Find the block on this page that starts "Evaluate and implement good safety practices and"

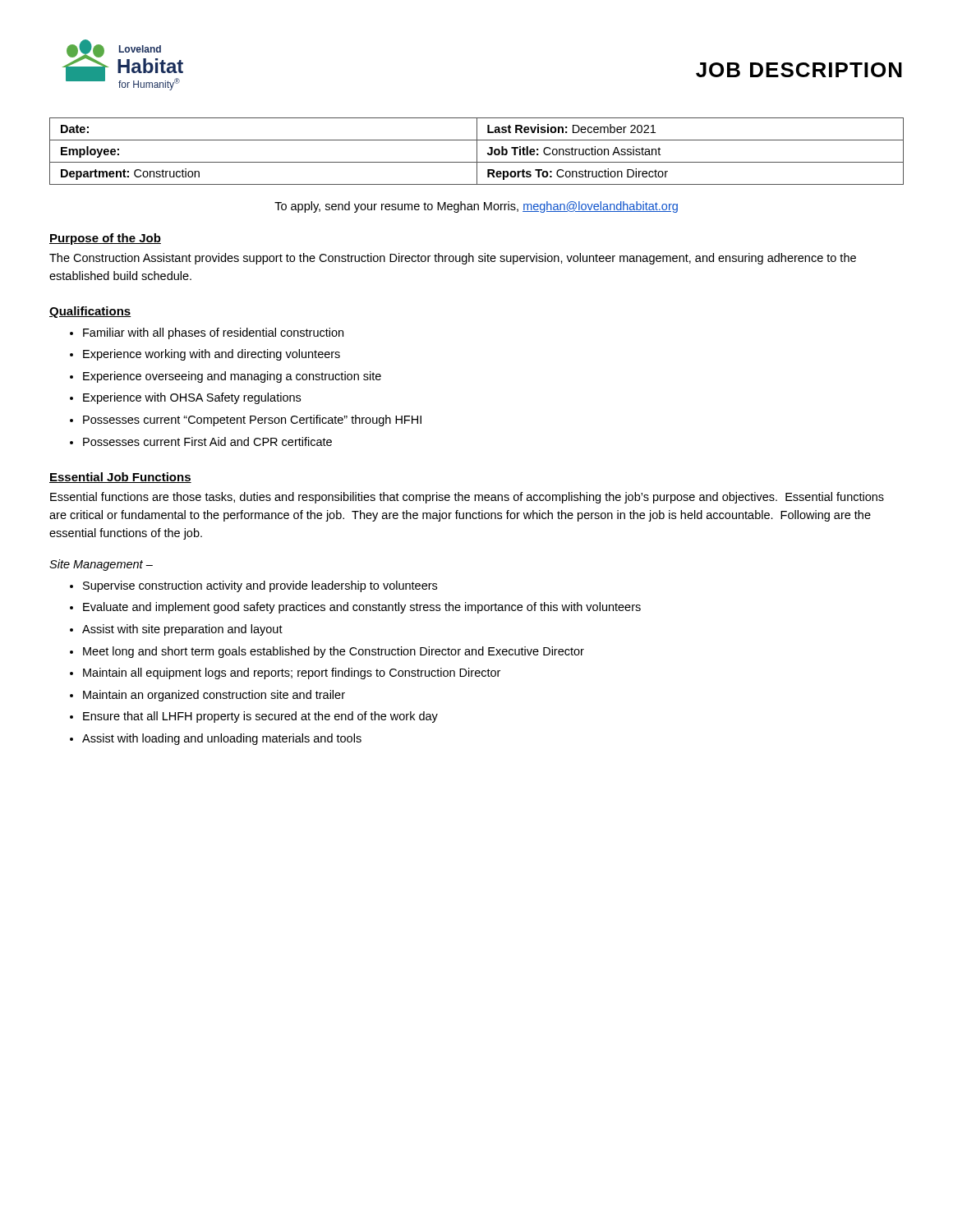pyautogui.click(x=362, y=607)
